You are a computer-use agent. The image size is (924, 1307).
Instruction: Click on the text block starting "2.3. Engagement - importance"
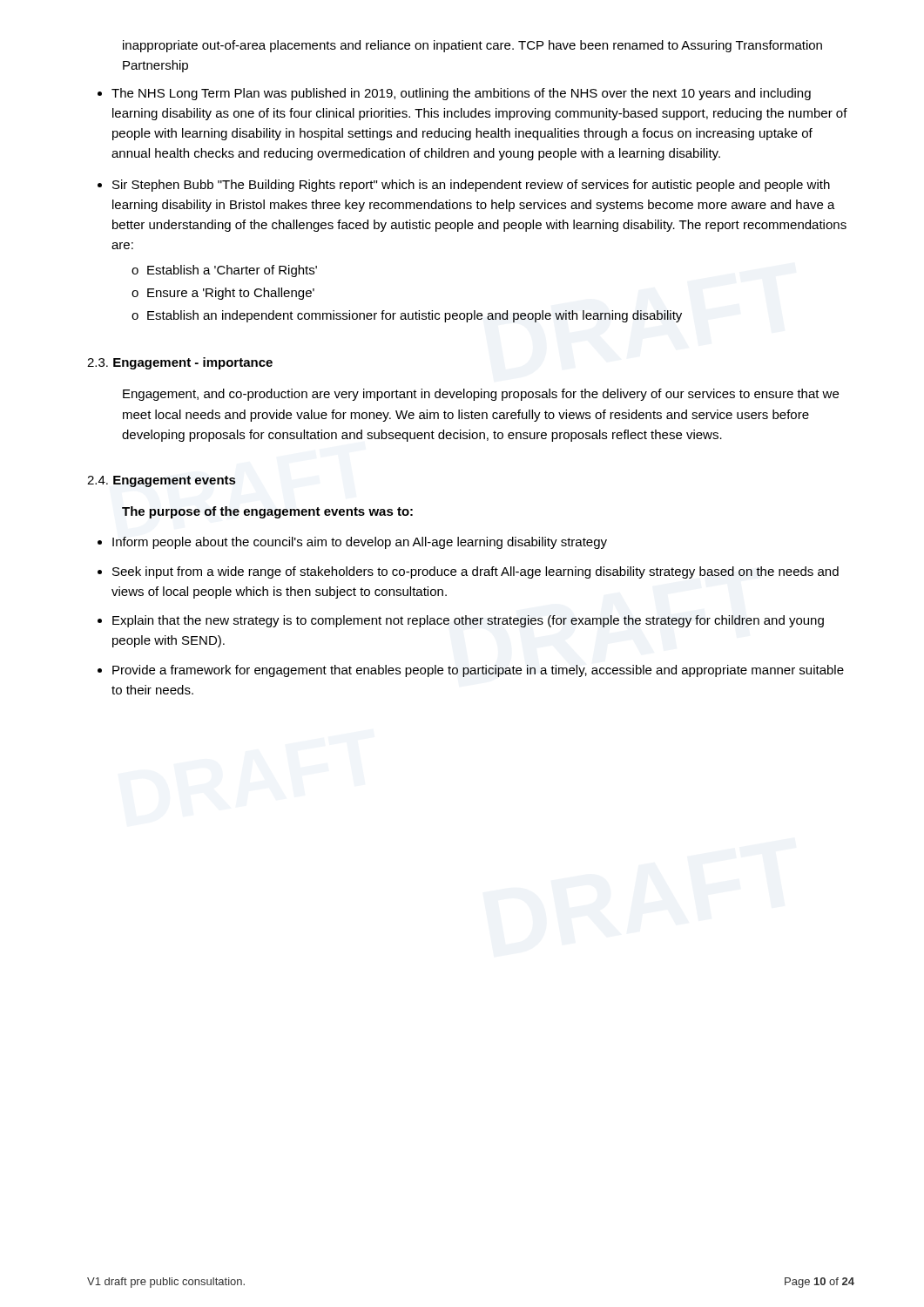(180, 362)
